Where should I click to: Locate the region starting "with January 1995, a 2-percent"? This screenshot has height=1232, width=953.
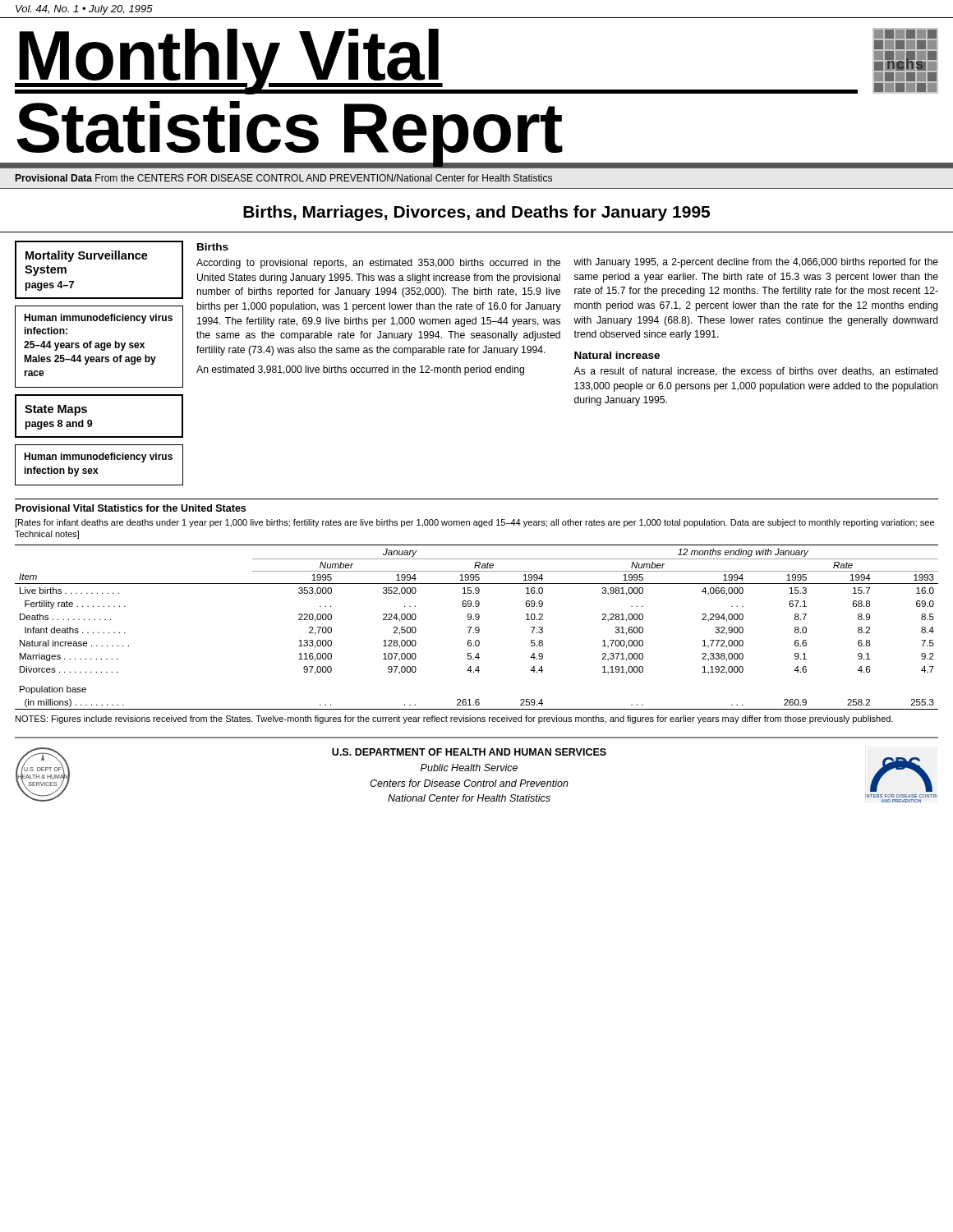click(756, 298)
